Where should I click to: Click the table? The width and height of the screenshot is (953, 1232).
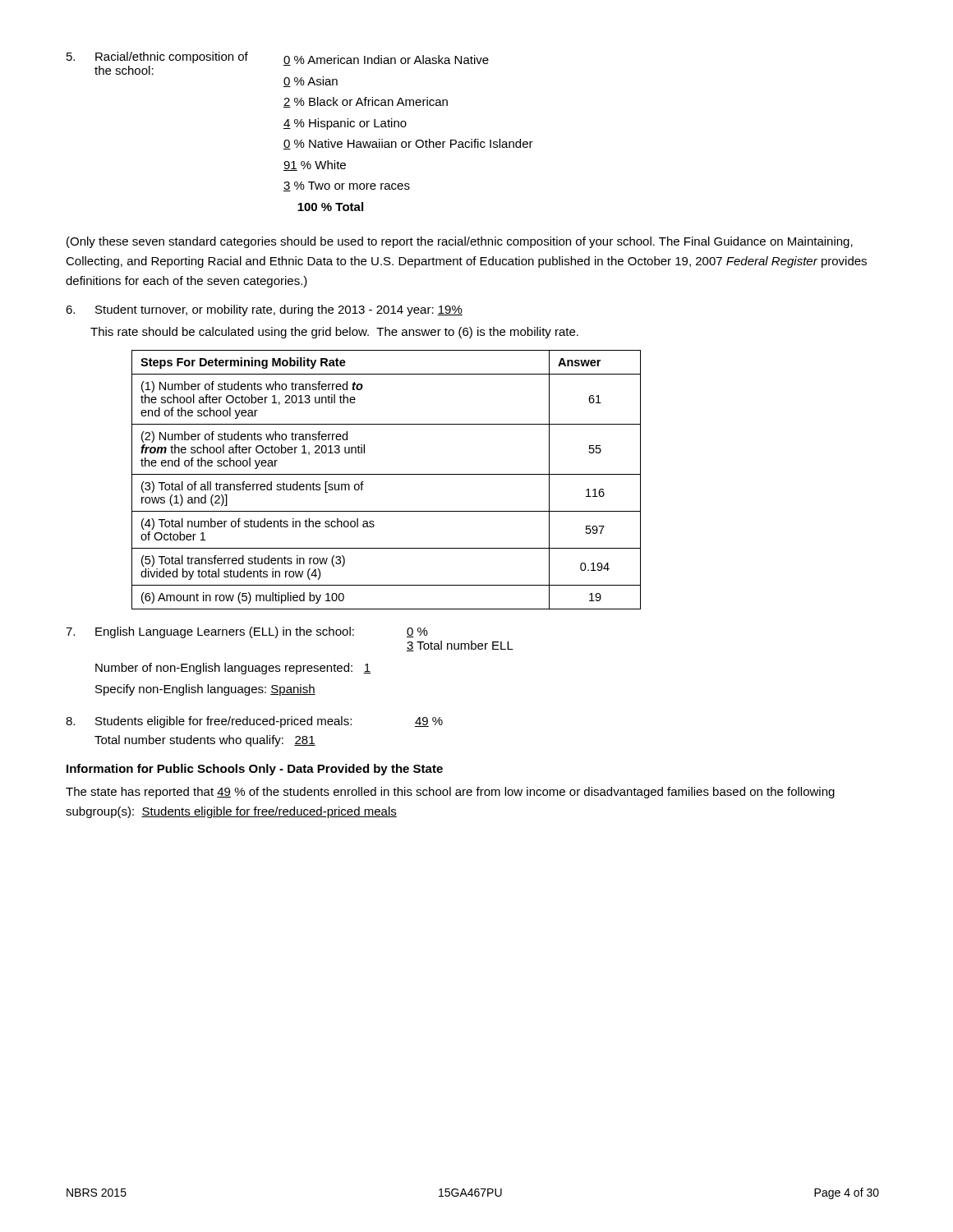[x=472, y=480]
